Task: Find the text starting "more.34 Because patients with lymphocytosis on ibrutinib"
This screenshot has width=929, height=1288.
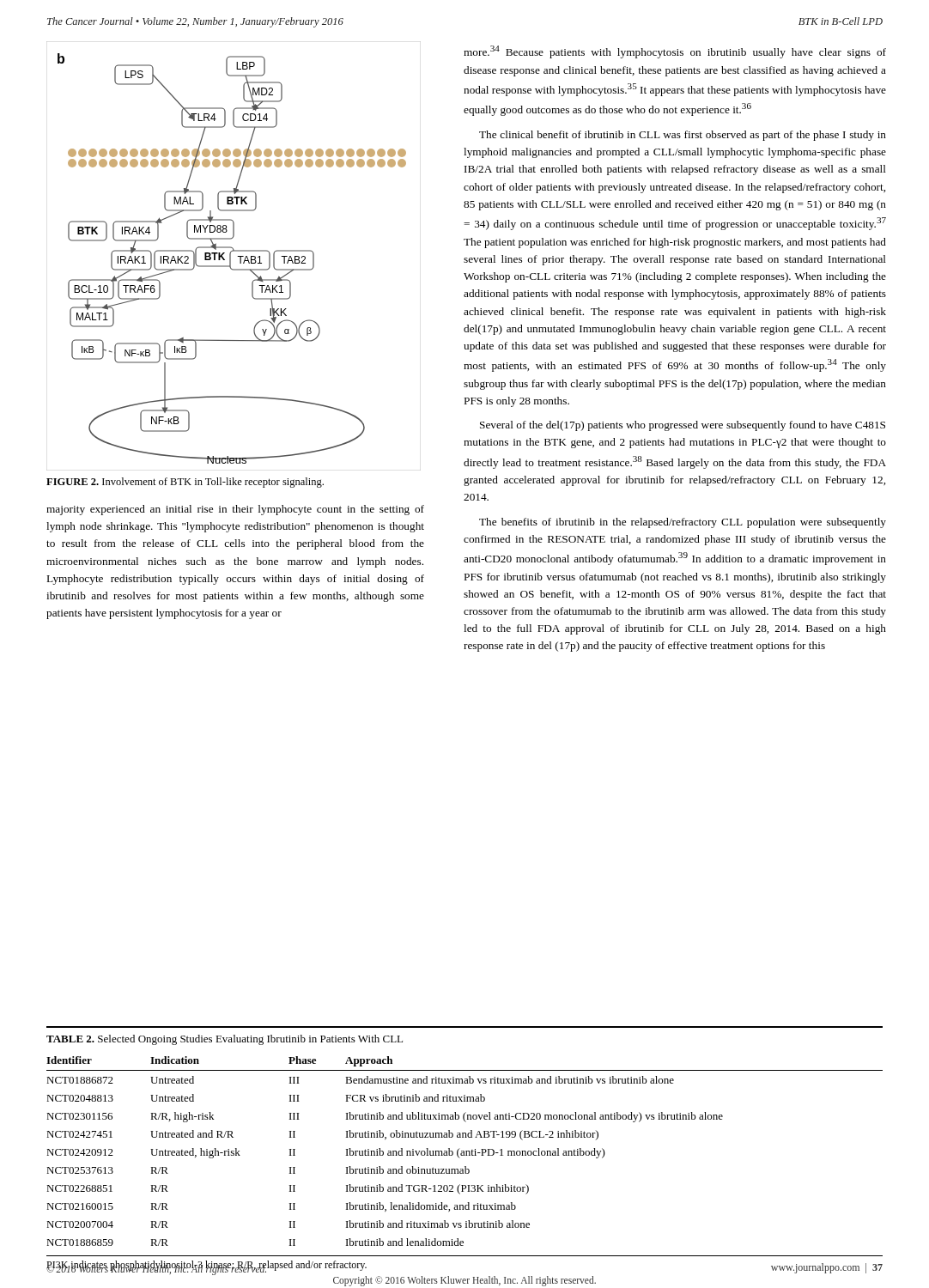Action: (x=675, y=348)
